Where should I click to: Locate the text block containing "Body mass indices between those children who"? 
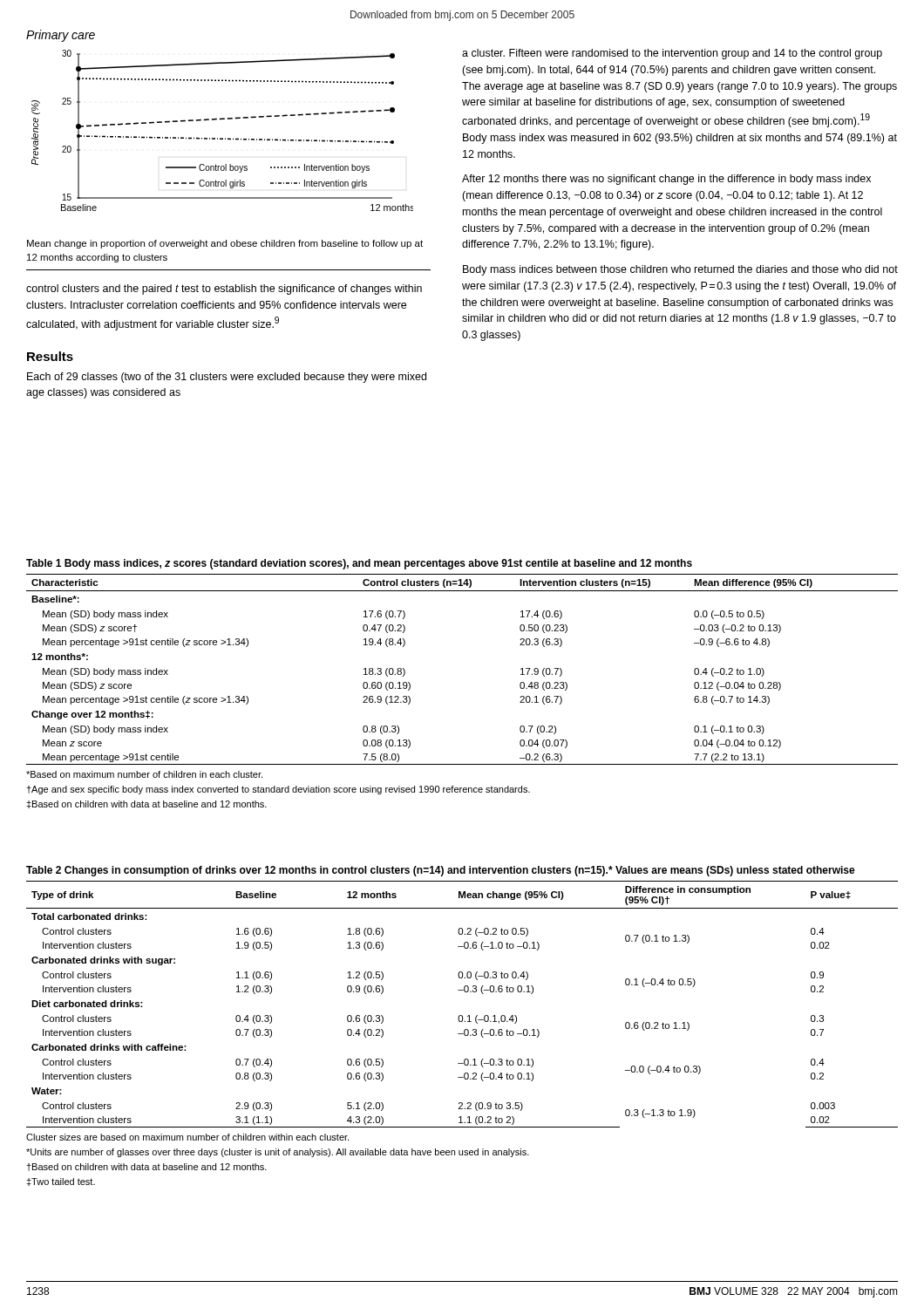pos(680,302)
